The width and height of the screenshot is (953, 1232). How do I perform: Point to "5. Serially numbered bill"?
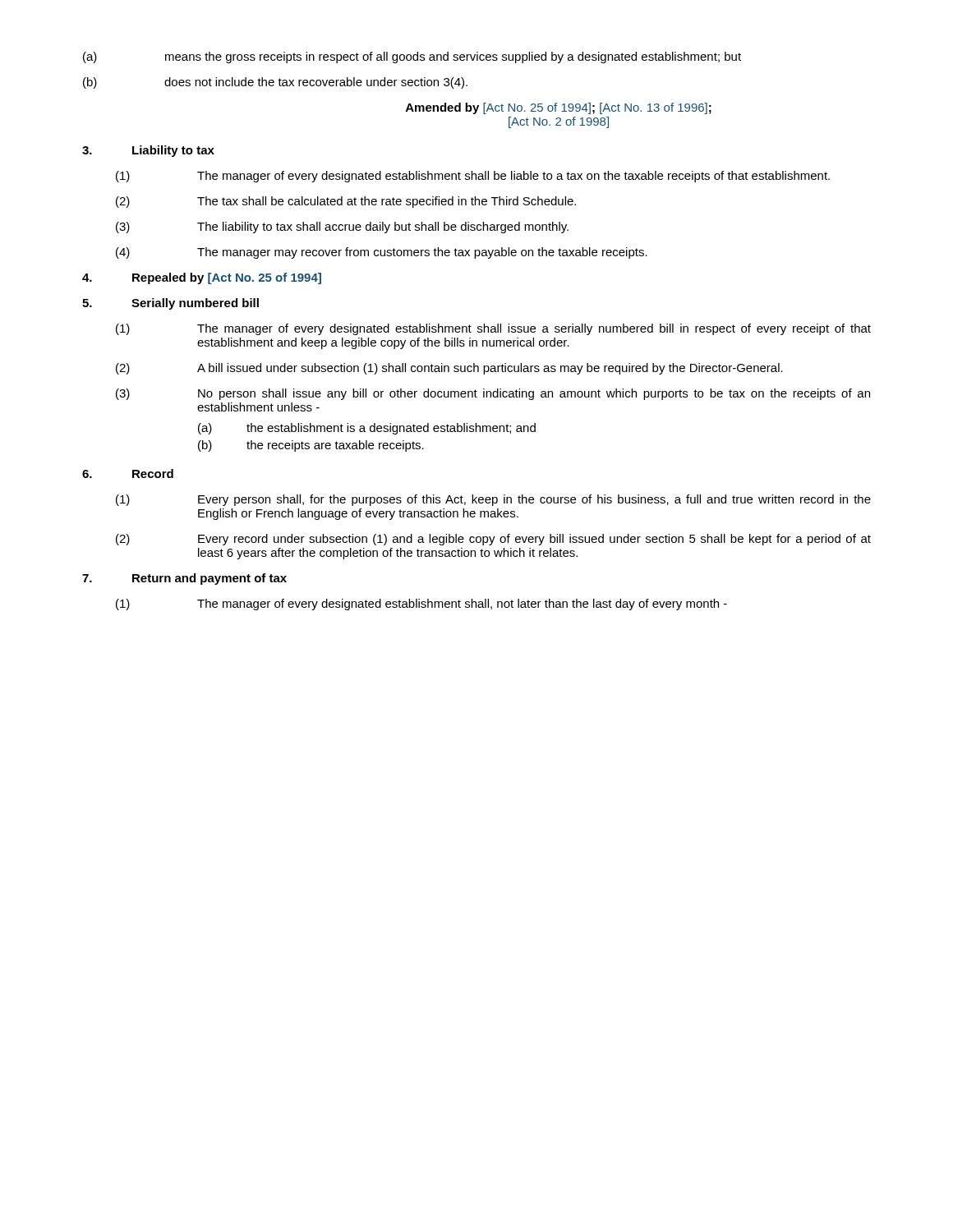pyautogui.click(x=171, y=303)
